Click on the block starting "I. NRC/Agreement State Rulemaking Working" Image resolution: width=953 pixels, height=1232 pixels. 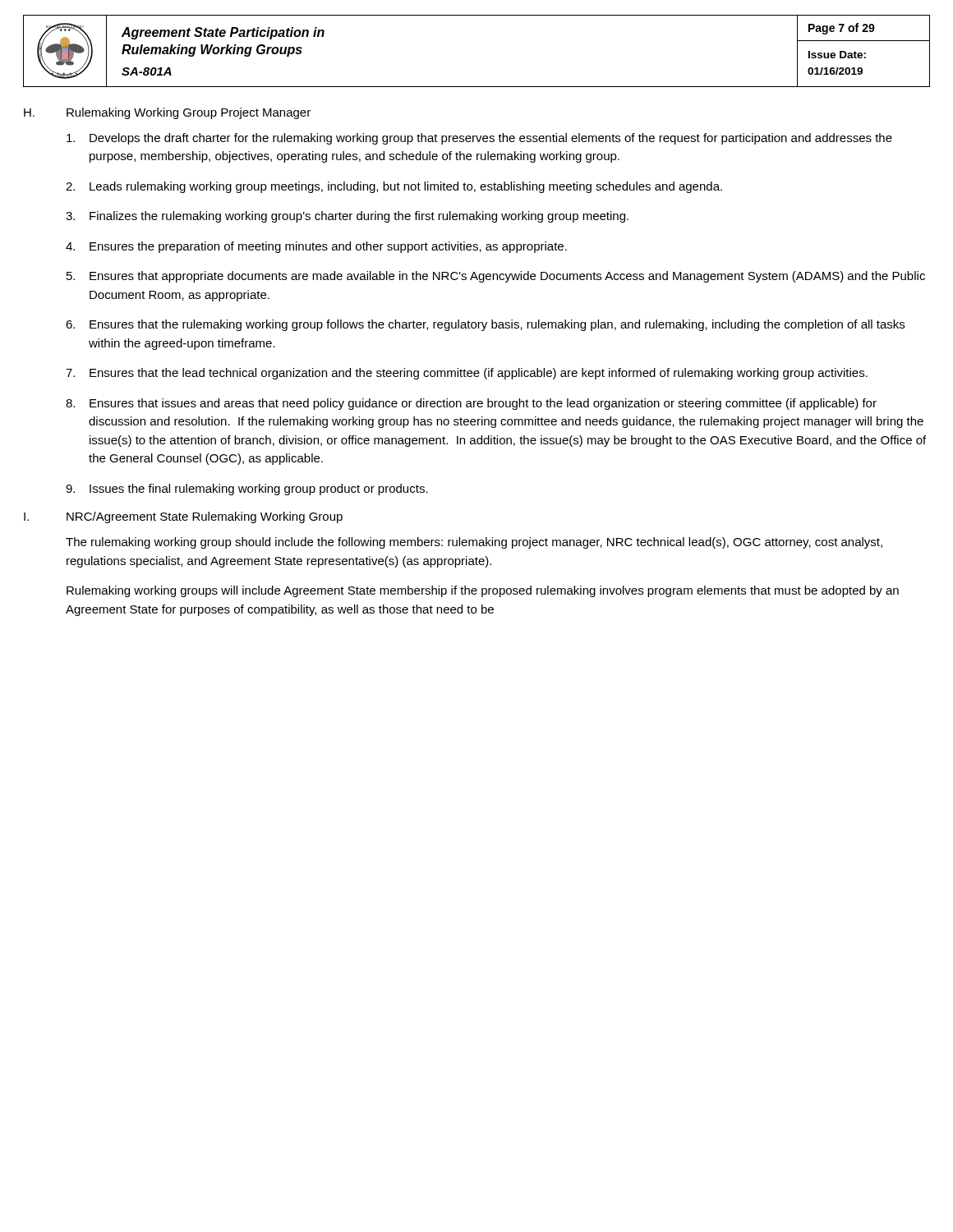point(183,516)
